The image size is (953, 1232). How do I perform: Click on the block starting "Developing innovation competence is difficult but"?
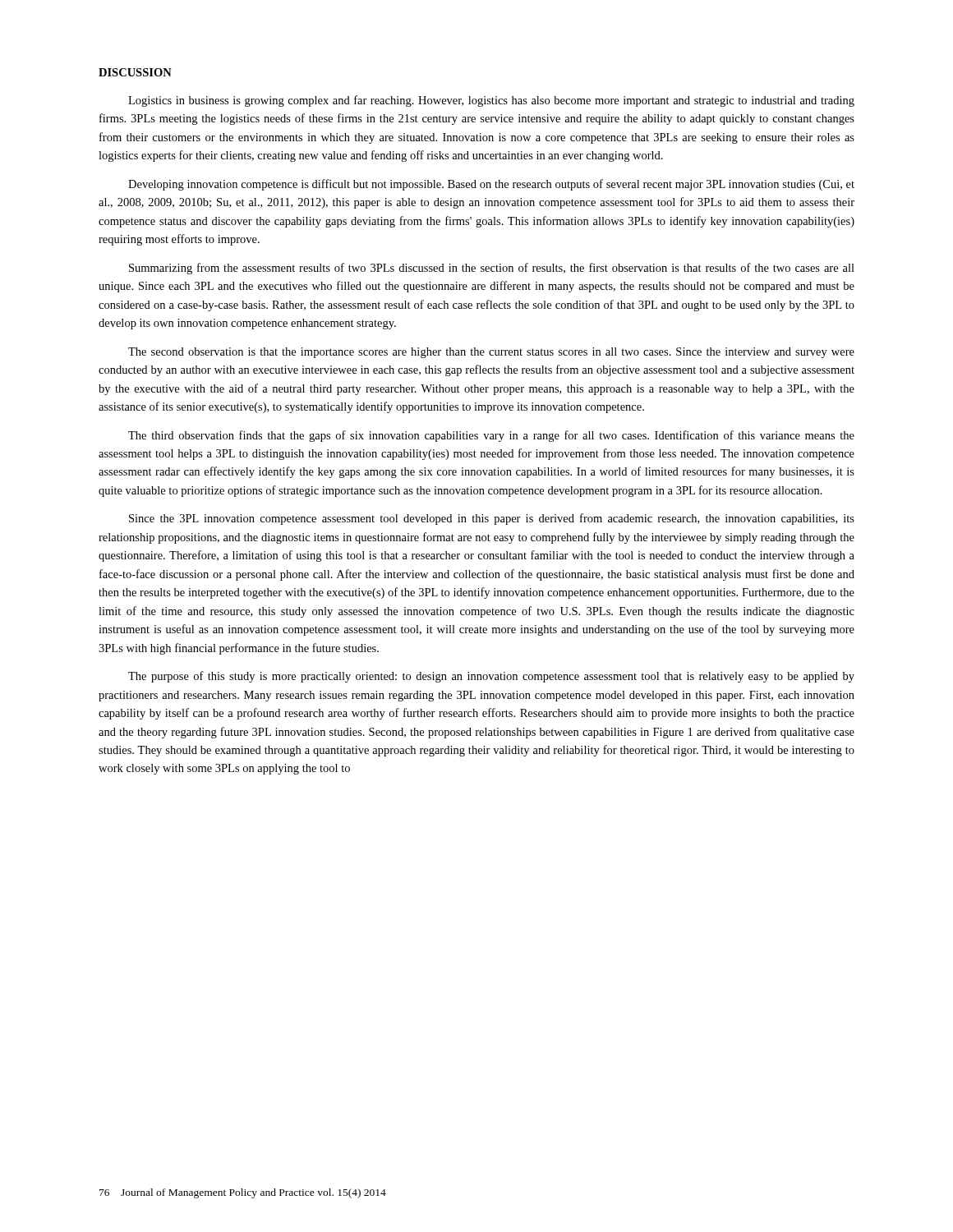pos(476,212)
